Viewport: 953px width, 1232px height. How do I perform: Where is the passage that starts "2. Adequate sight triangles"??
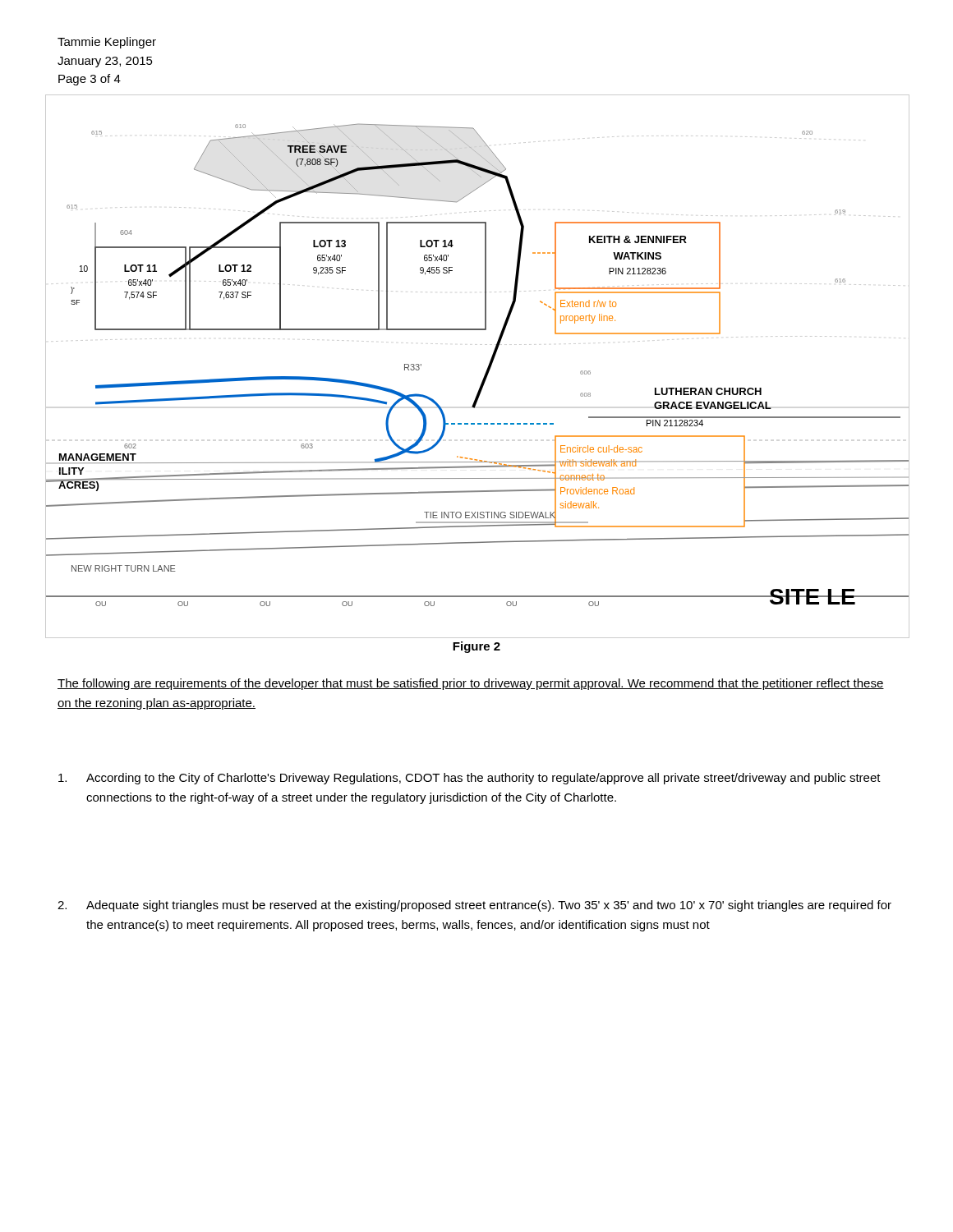(x=476, y=915)
